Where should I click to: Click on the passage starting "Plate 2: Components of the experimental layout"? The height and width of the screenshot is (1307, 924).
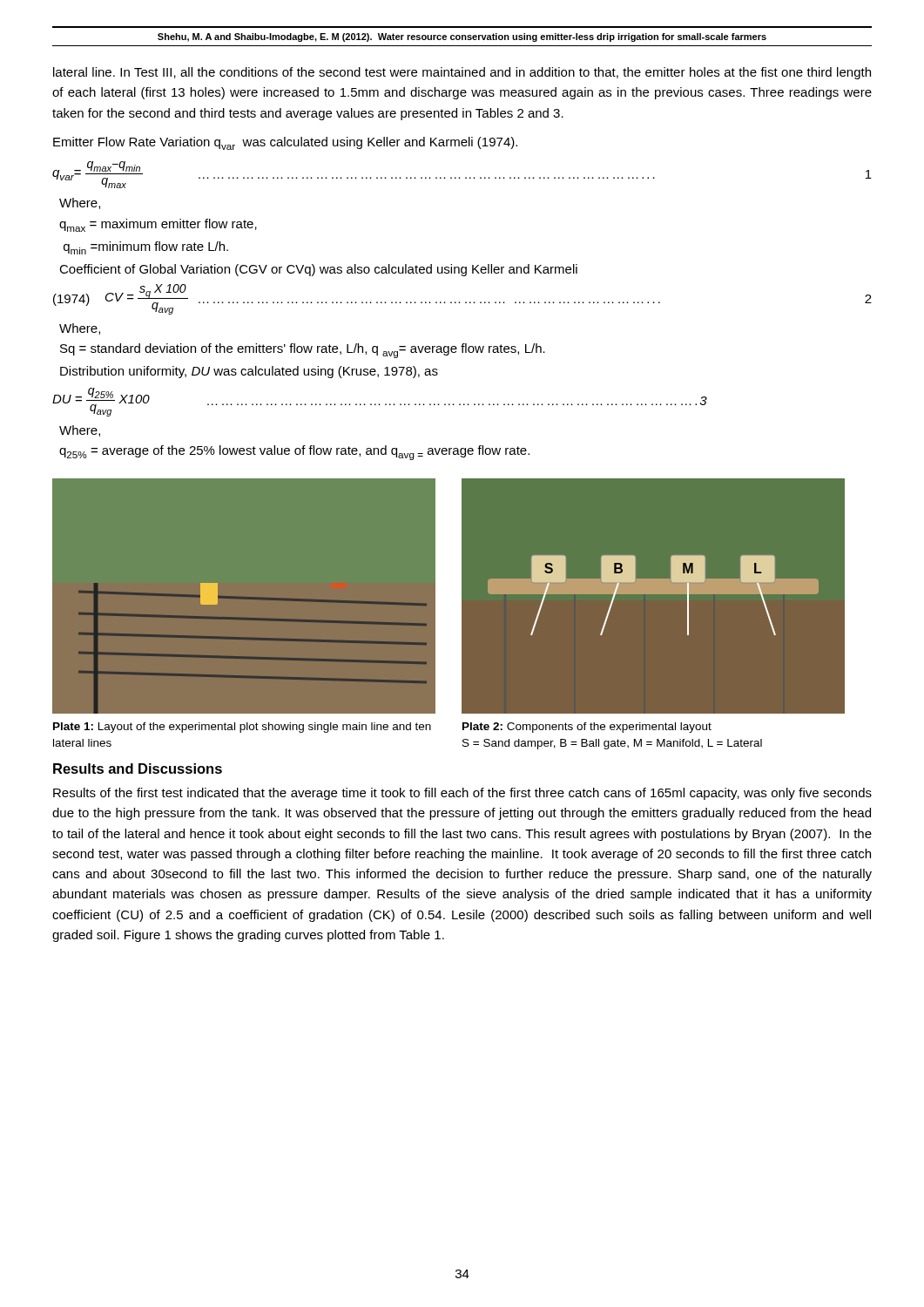point(612,735)
